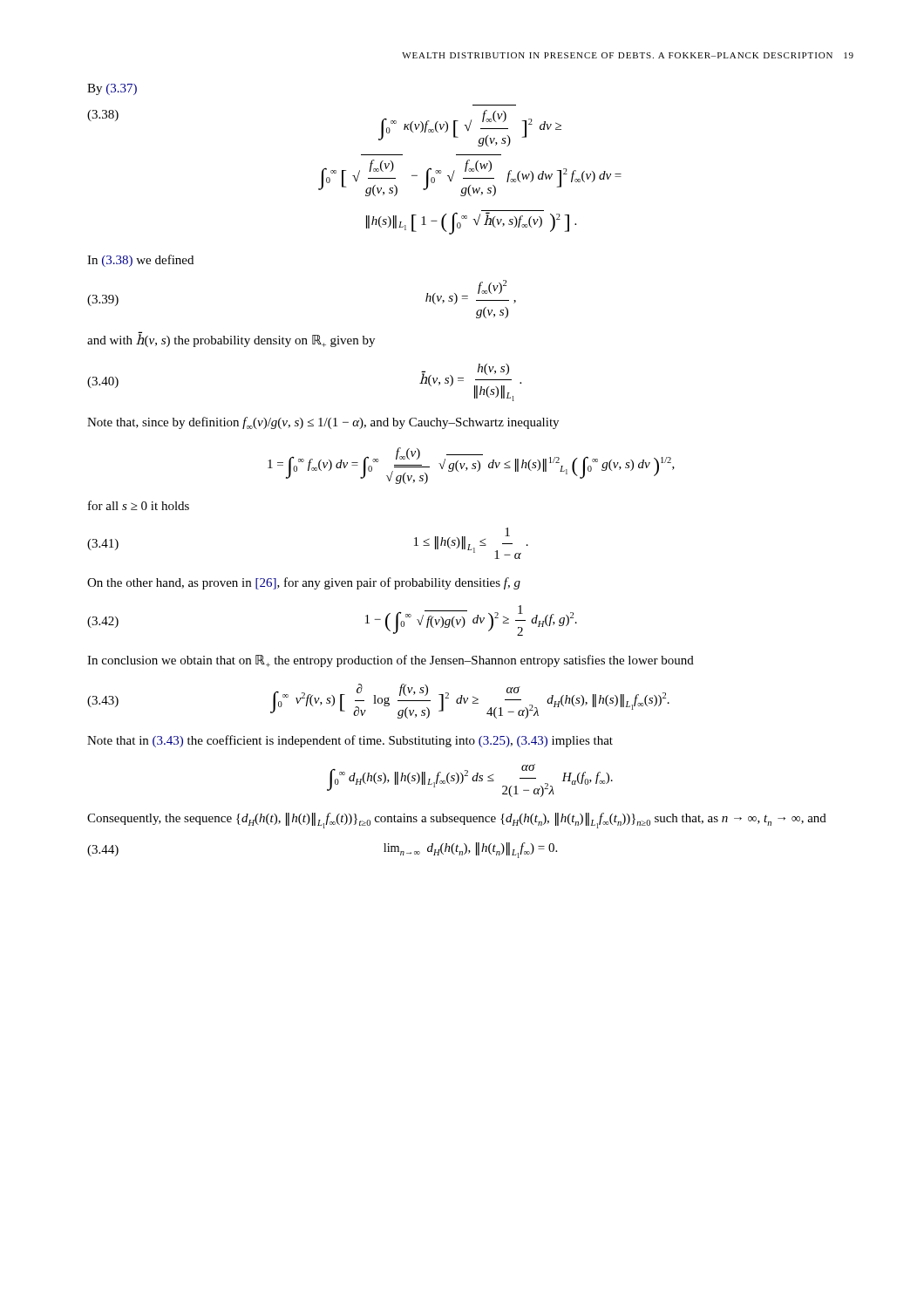924x1308 pixels.
Task: Point to the block beginning "and with h̄(v, s) the probability density on"
Action: 231,341
